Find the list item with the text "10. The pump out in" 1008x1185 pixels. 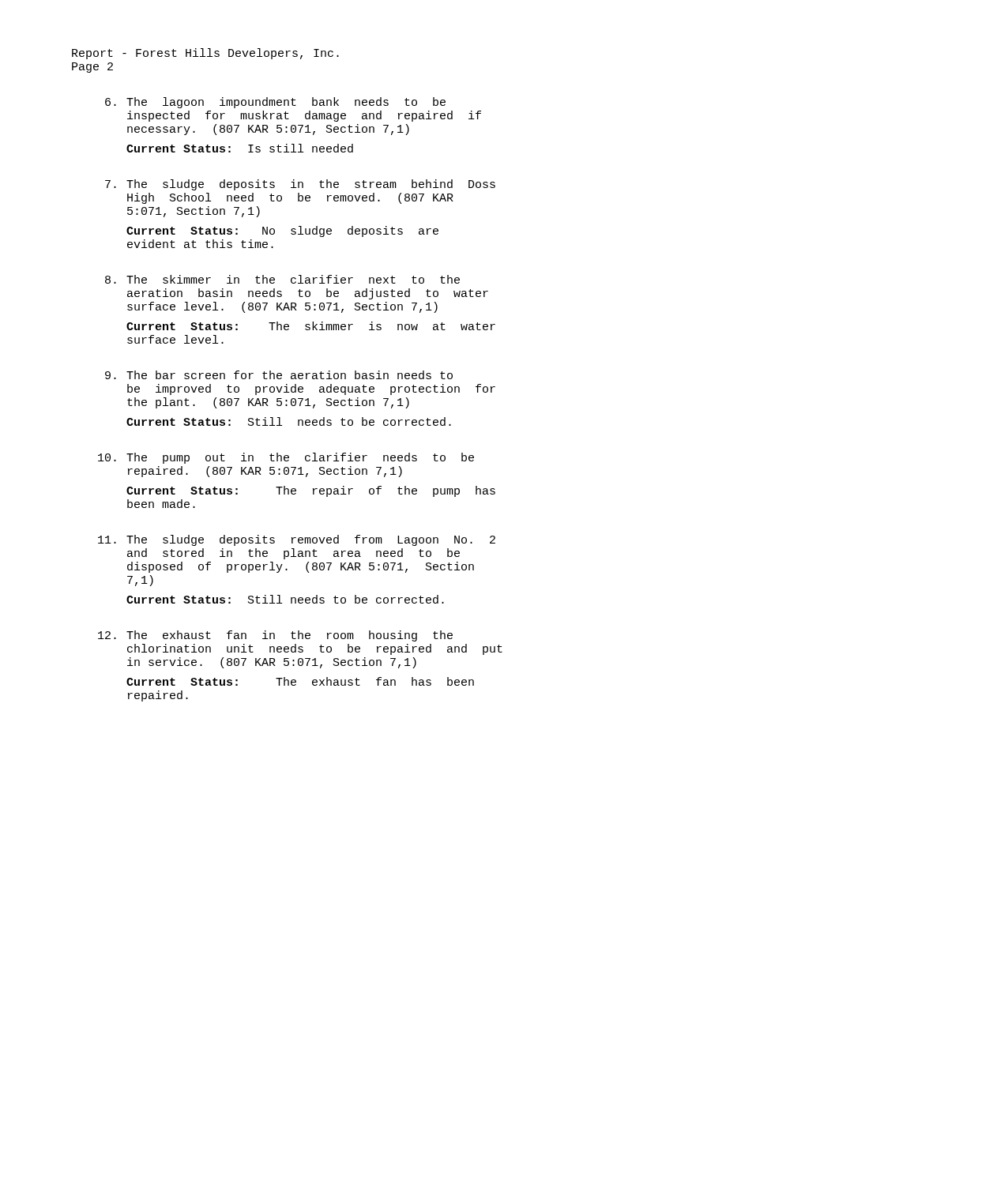click(504, 489)
